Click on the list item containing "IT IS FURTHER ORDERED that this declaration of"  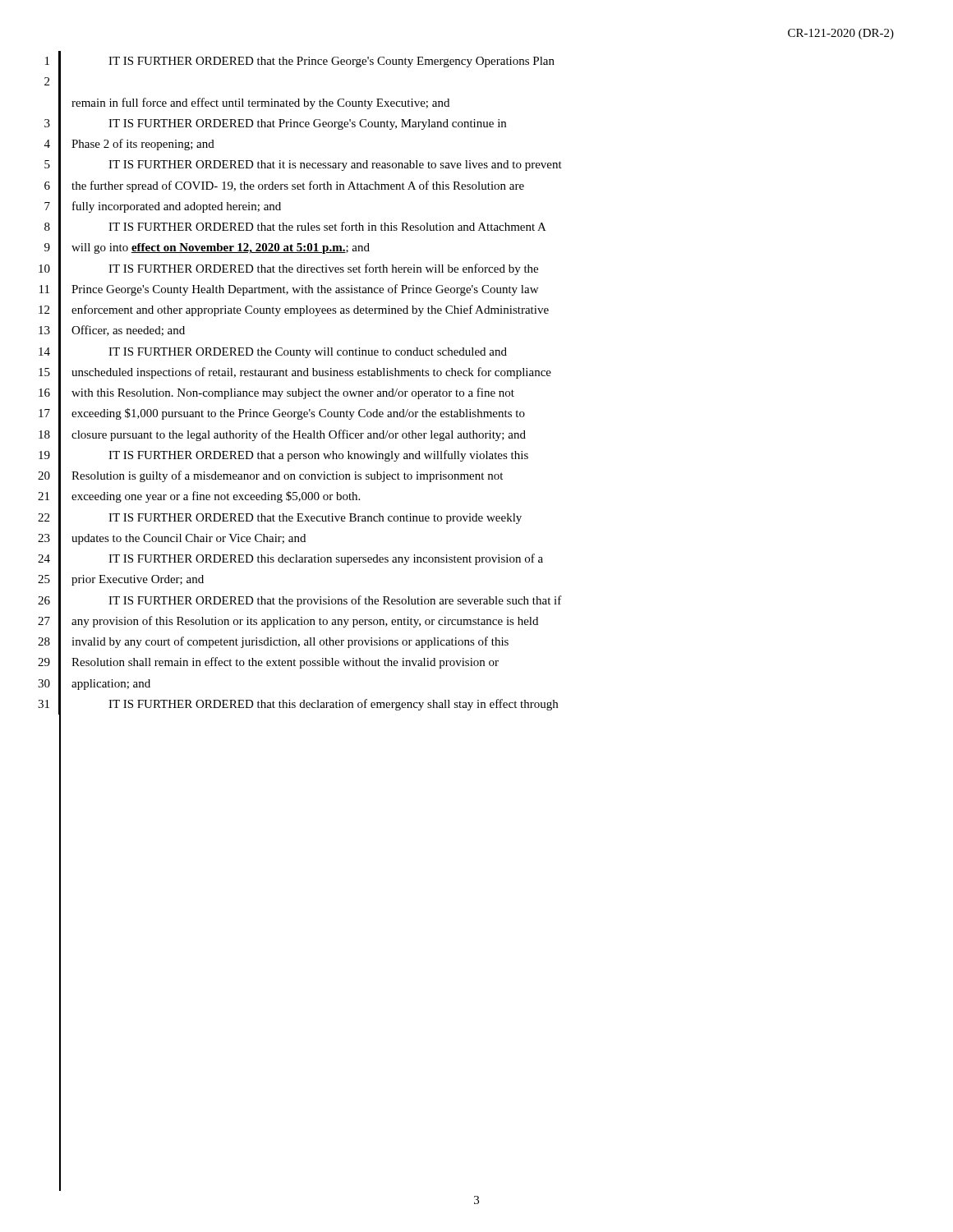(333, 704)
